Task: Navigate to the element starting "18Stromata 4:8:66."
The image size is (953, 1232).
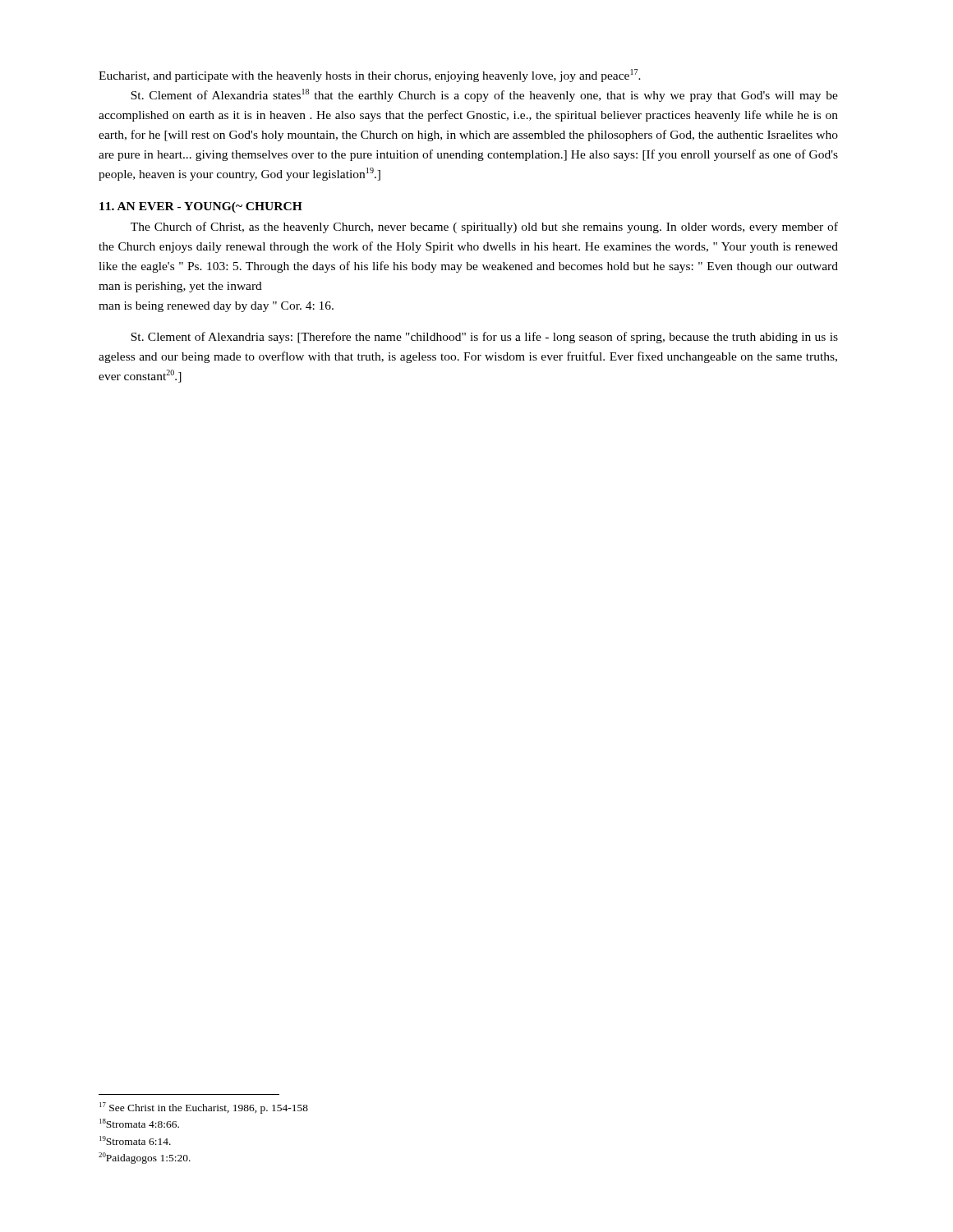Action: click(139, 1124)
